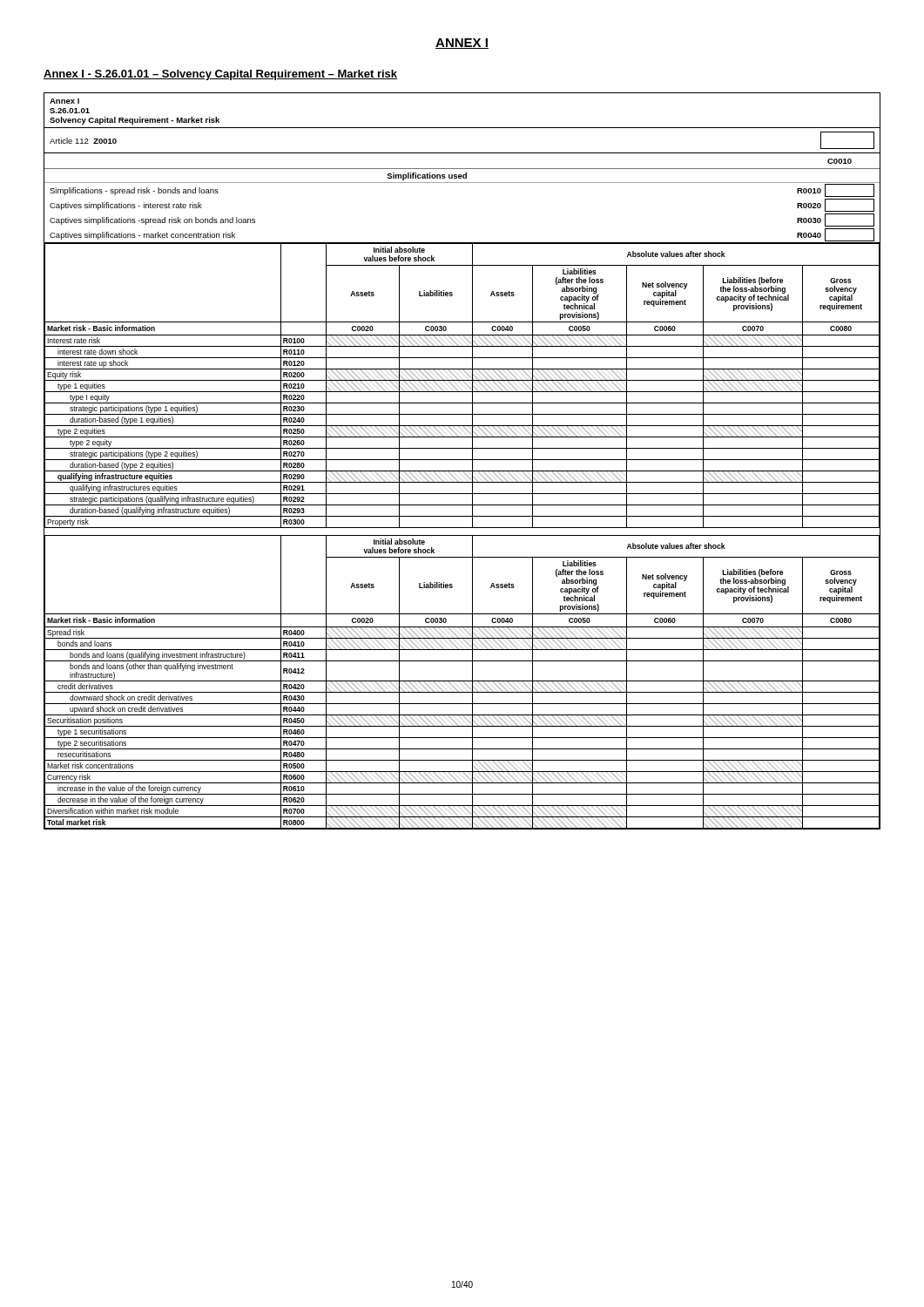Image resolution: width=924 pixels, height=1307 pixels.
Task: Find the table
Action: pos(462,461)
